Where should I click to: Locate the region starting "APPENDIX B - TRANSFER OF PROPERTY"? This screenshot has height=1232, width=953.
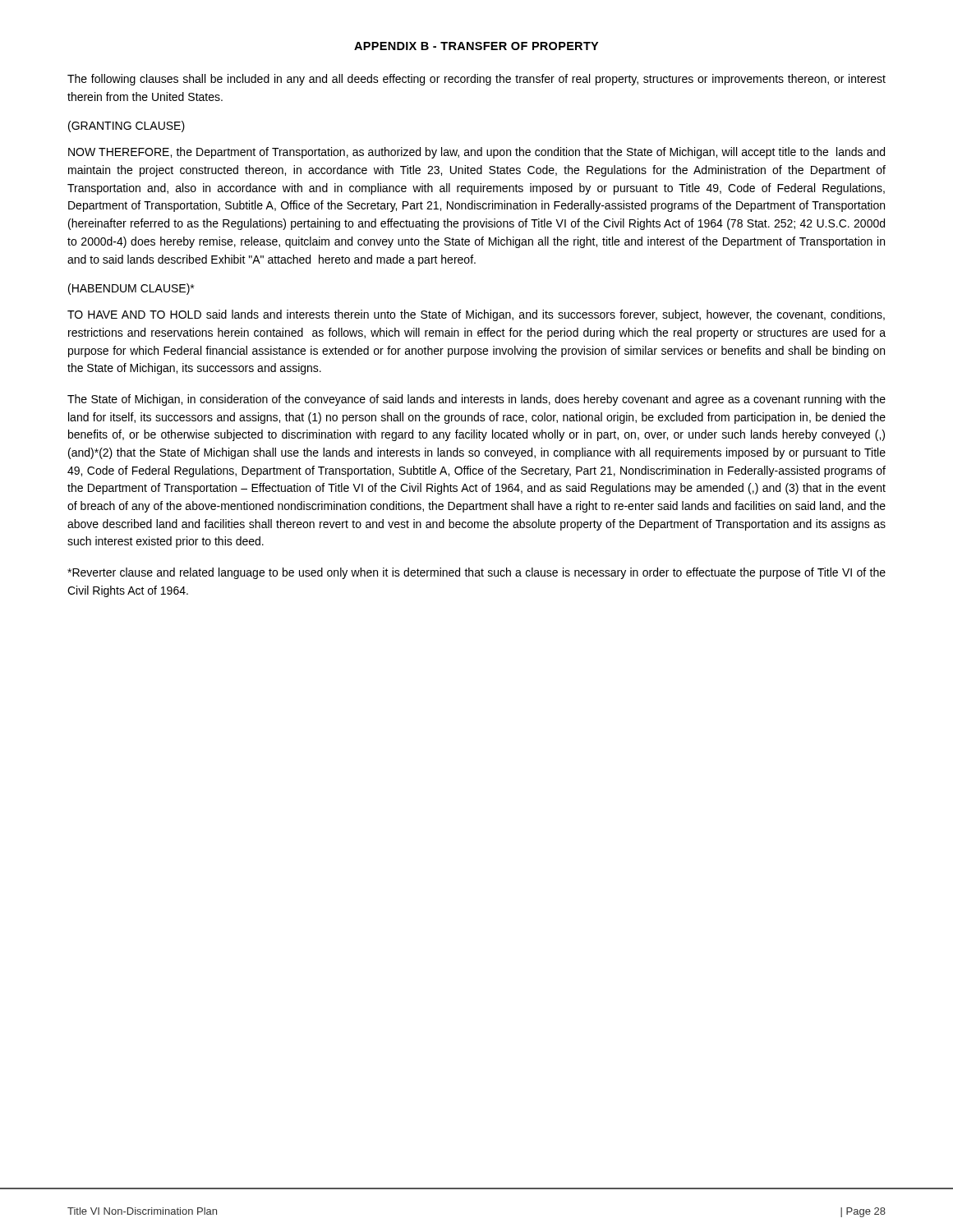pos(476,46)
